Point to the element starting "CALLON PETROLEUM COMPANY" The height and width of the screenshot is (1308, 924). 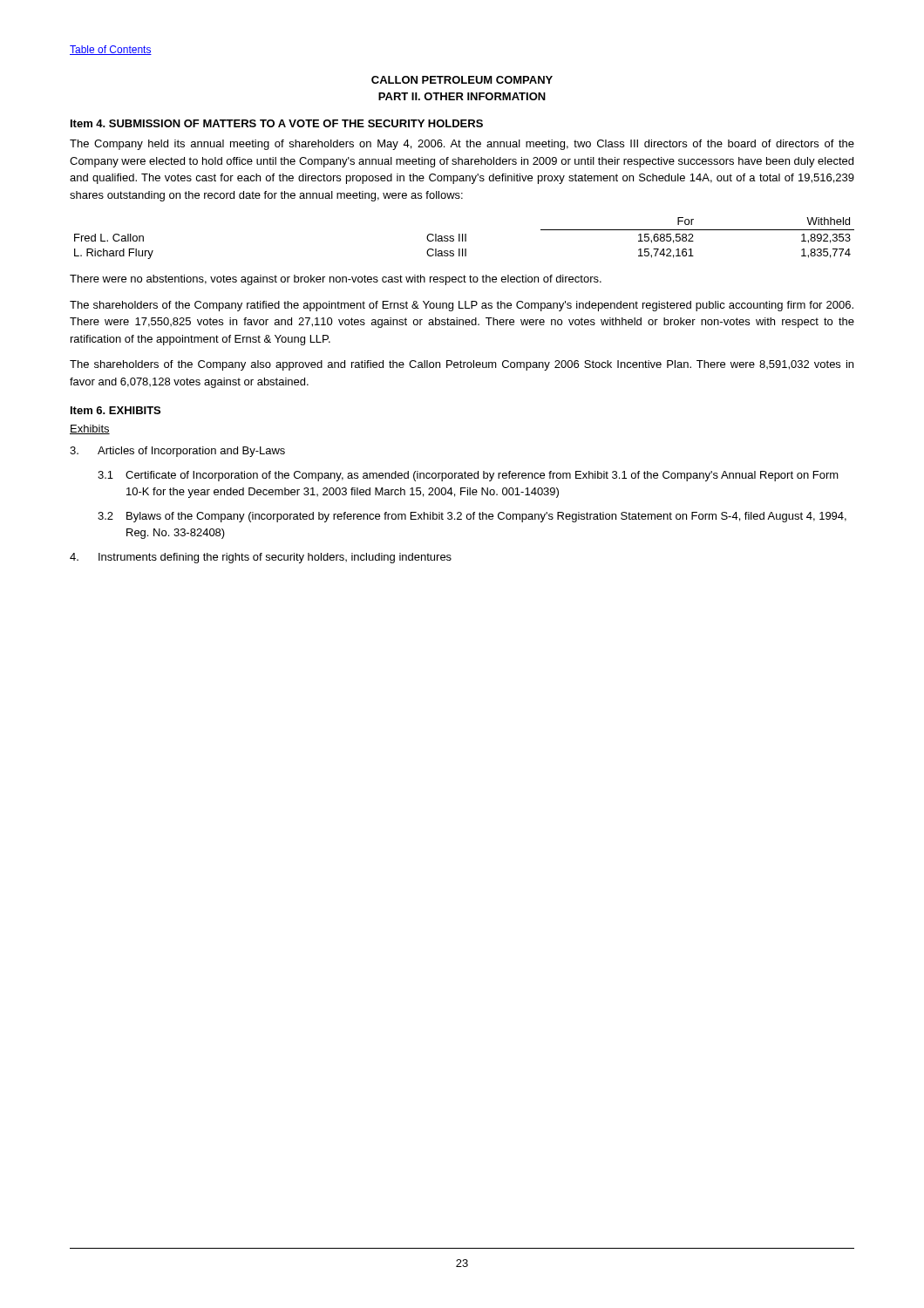[x=462, y=80]
